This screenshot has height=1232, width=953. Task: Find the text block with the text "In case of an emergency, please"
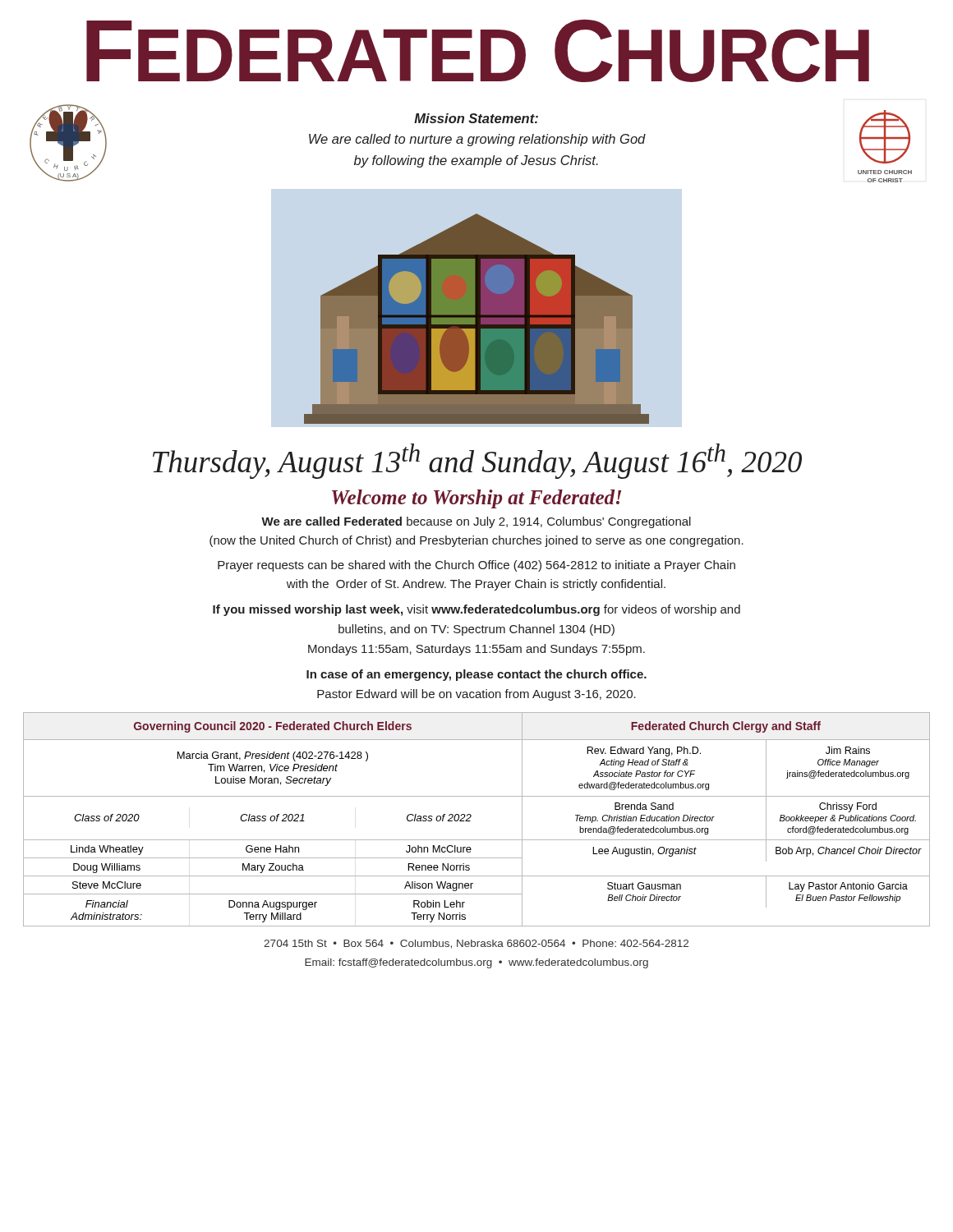(476, 684)
